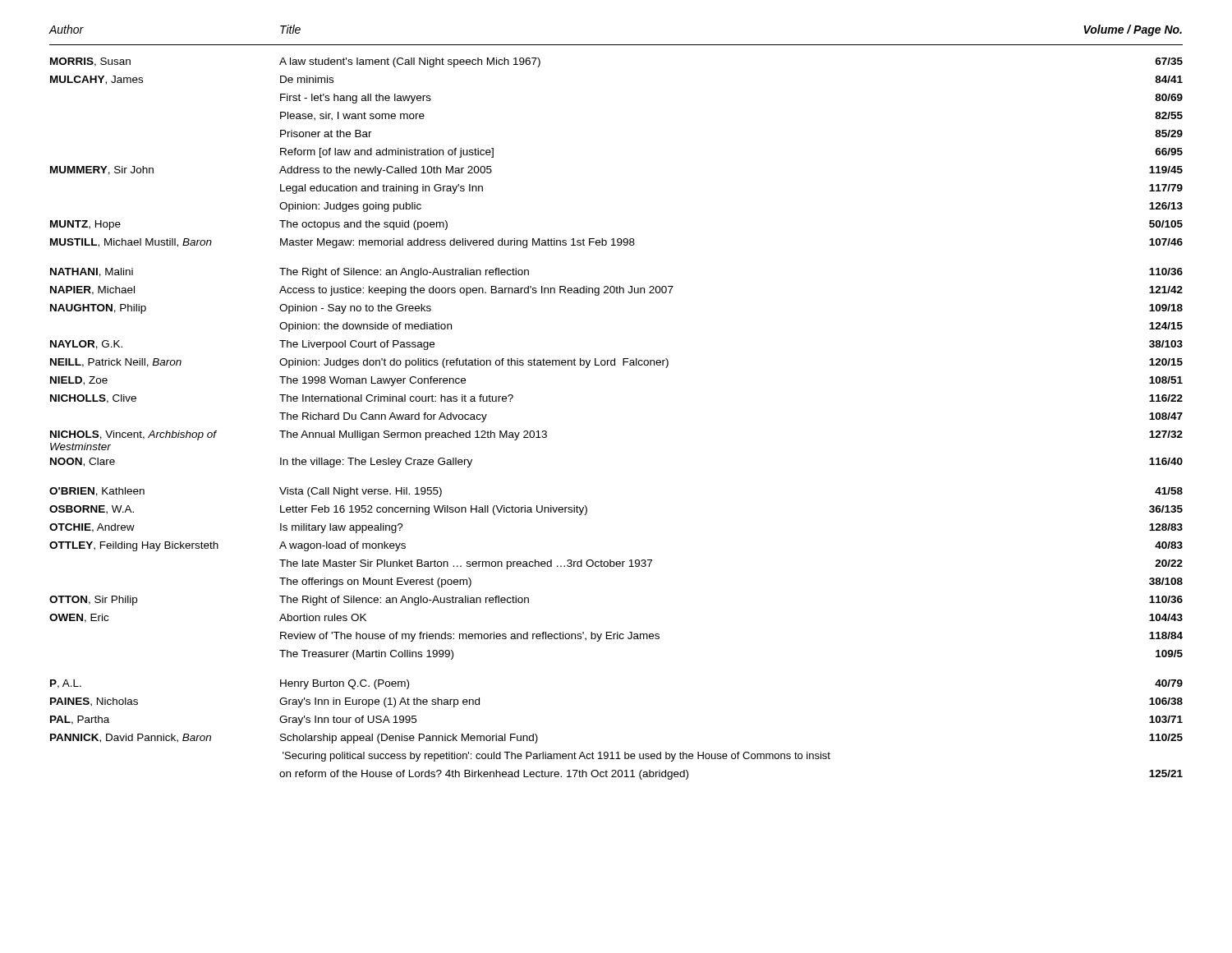Locate the block of text that opens with "P, A.L. Henry Burton"

(66, 684)
